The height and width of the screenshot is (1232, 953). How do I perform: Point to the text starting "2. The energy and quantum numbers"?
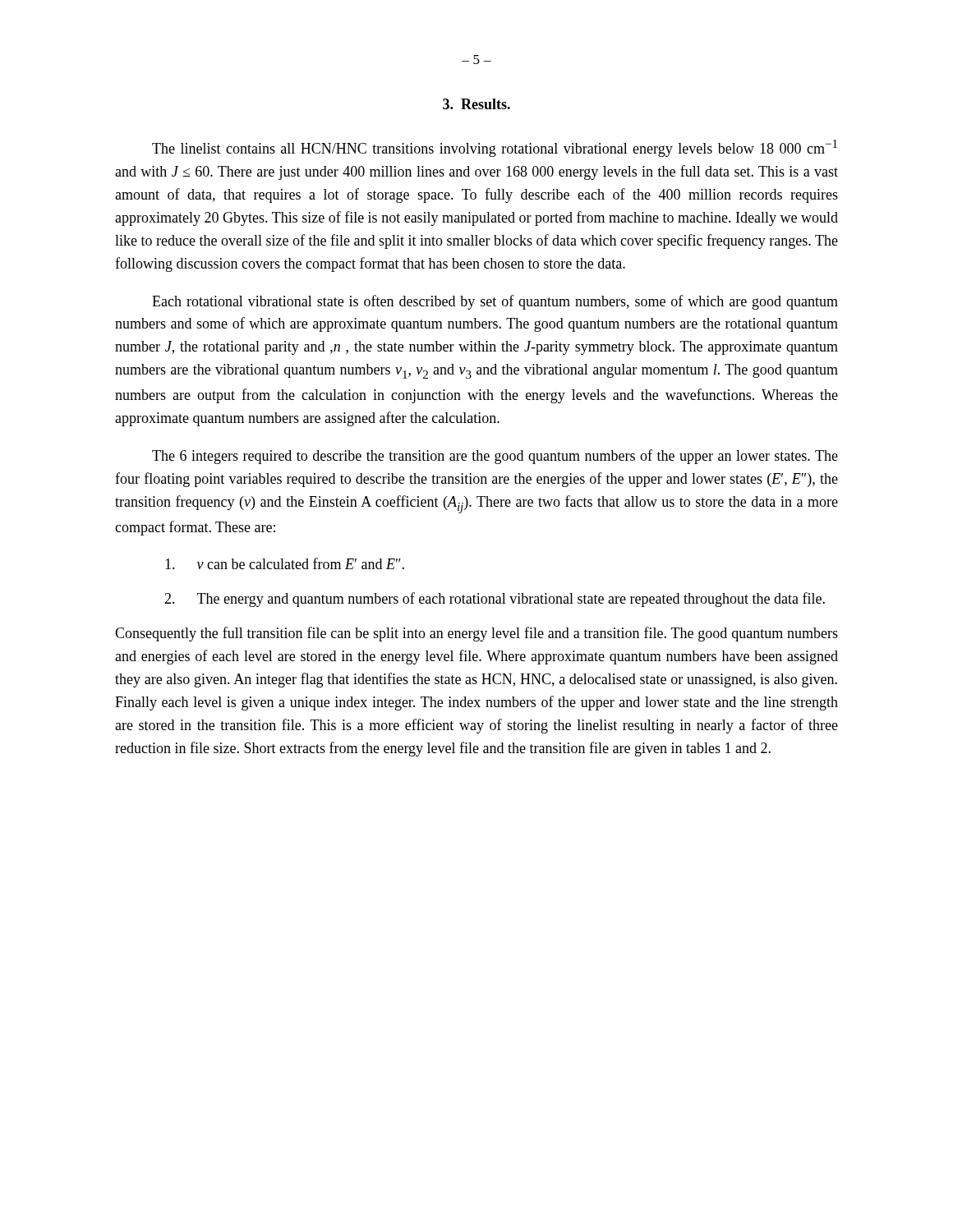click(501, 600)
